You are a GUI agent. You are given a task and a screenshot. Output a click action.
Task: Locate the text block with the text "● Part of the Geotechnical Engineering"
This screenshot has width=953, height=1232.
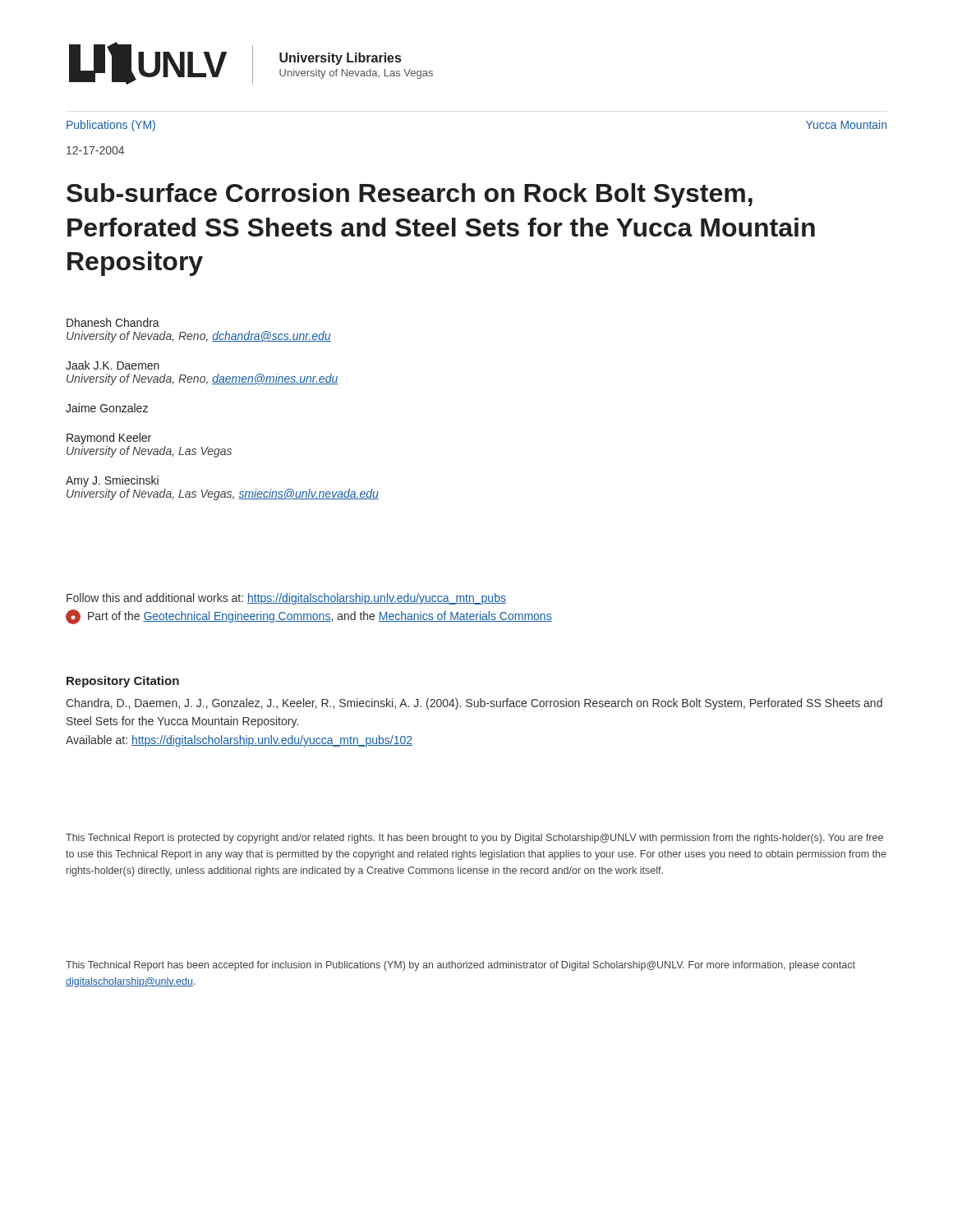tap(309, 617)
